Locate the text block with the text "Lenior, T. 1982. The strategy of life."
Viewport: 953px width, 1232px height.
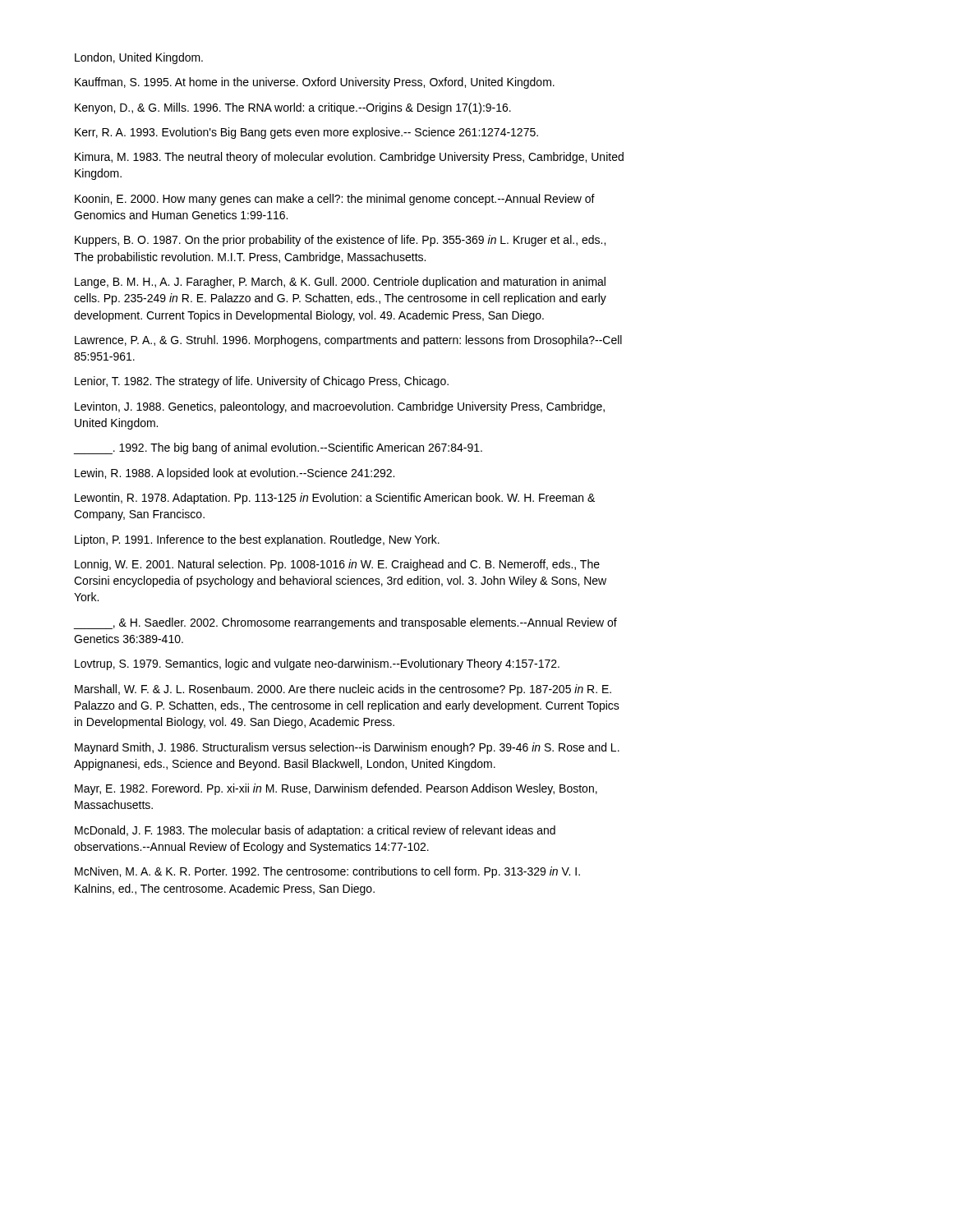[262, 381]
